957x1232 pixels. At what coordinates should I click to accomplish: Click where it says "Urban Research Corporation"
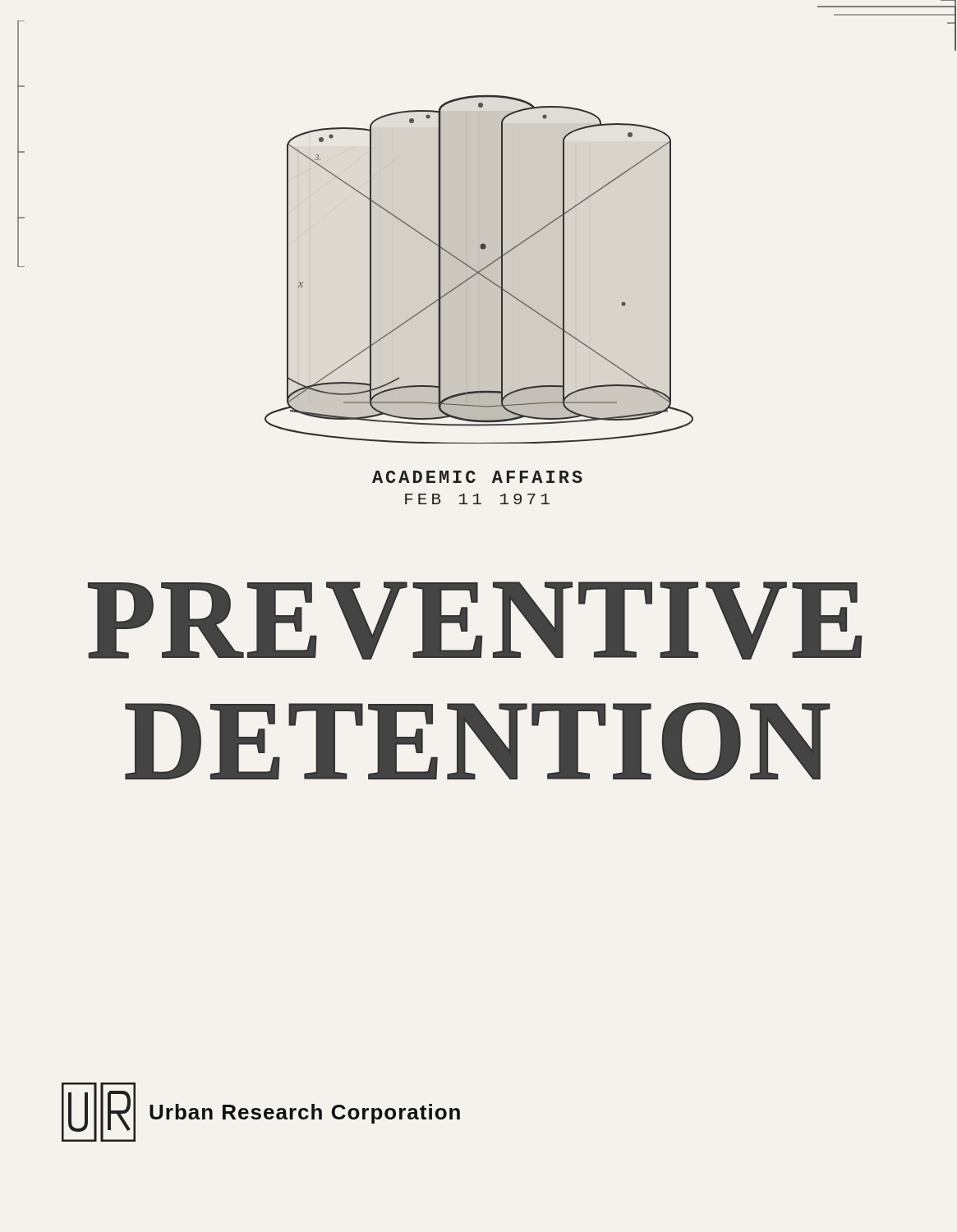coord(305,1112)
